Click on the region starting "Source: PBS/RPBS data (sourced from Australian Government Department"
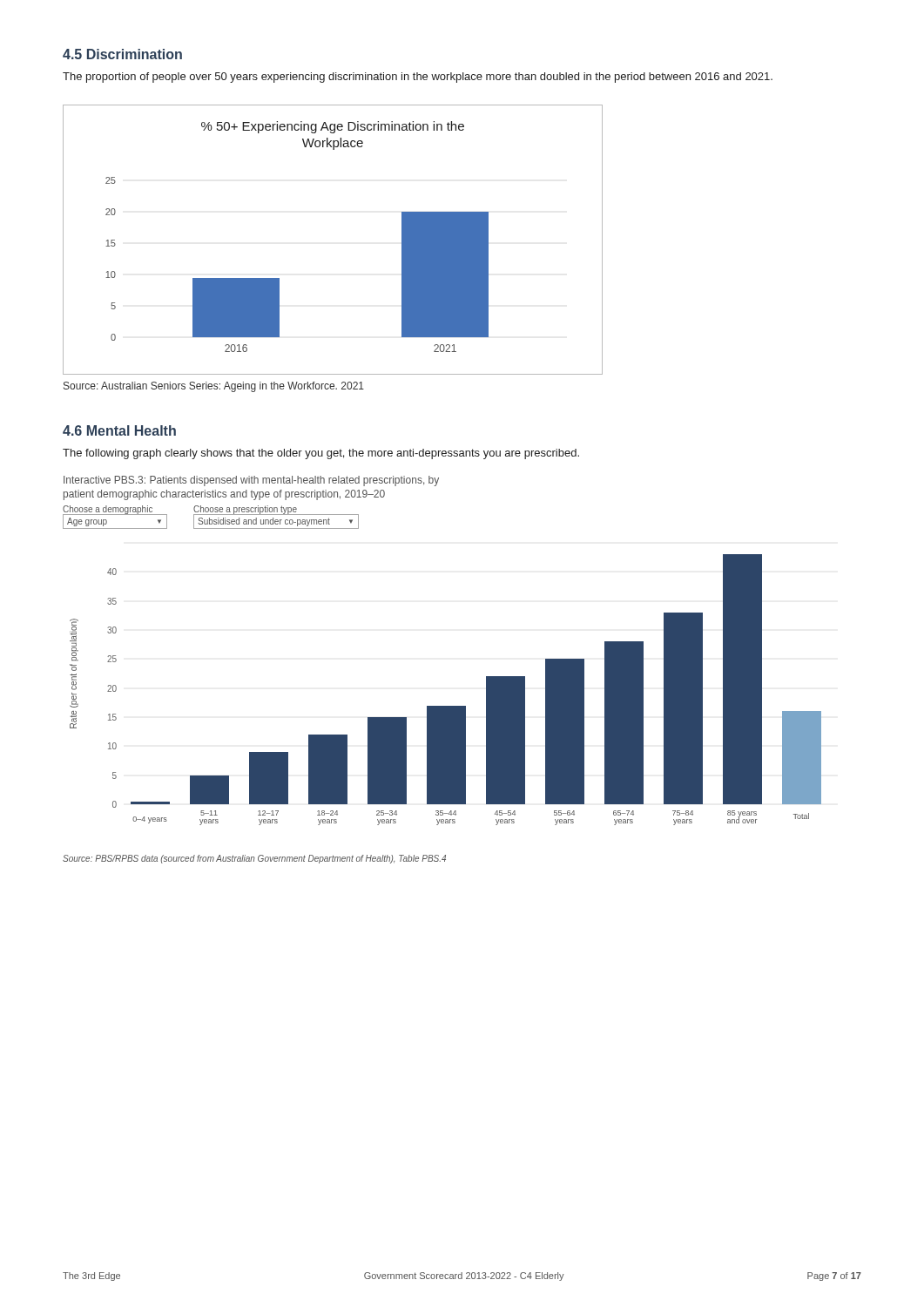This screenshot has height=1307, width=924. (x=255, y=859)
